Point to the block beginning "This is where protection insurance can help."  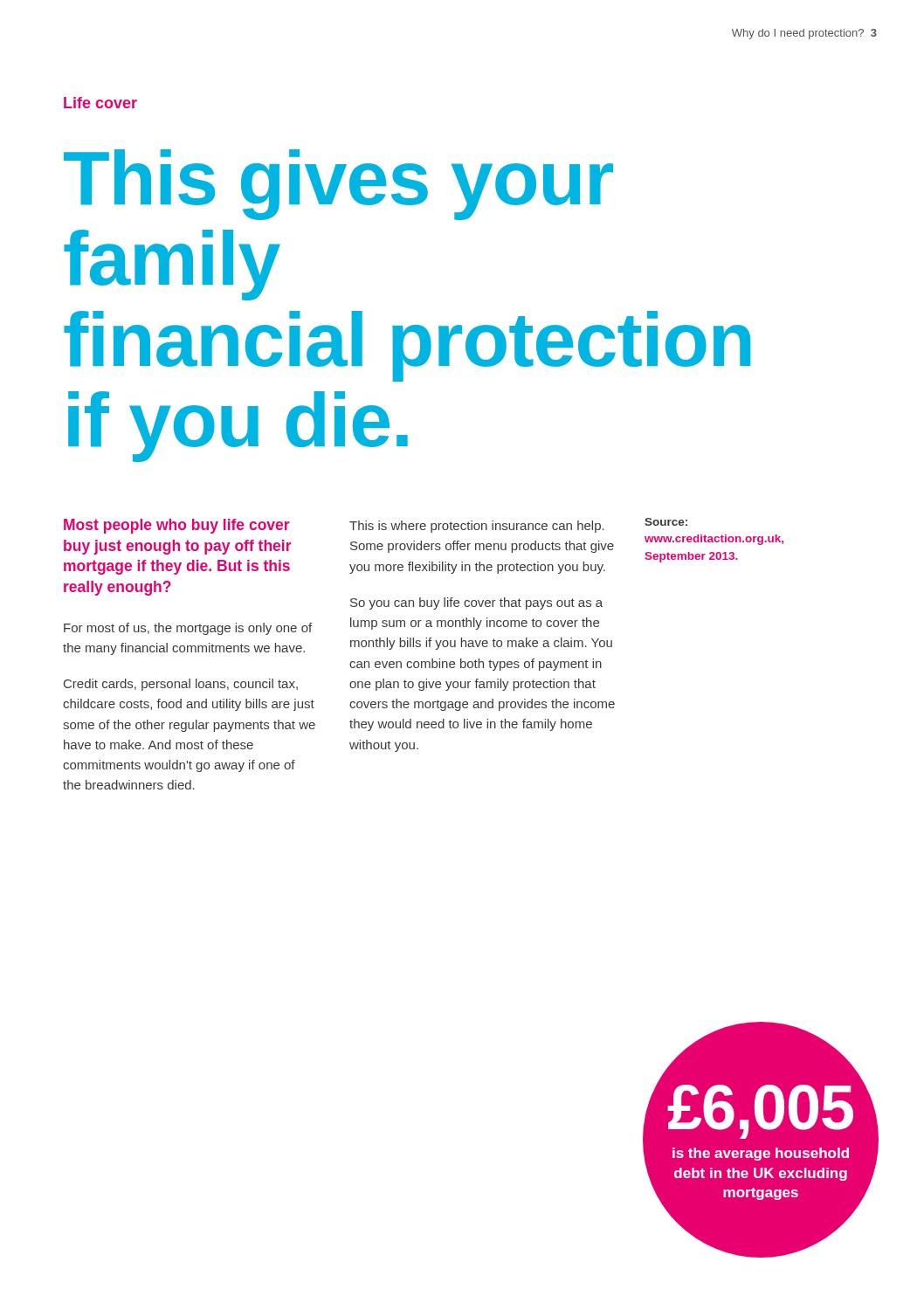click(x=485, y=635)
